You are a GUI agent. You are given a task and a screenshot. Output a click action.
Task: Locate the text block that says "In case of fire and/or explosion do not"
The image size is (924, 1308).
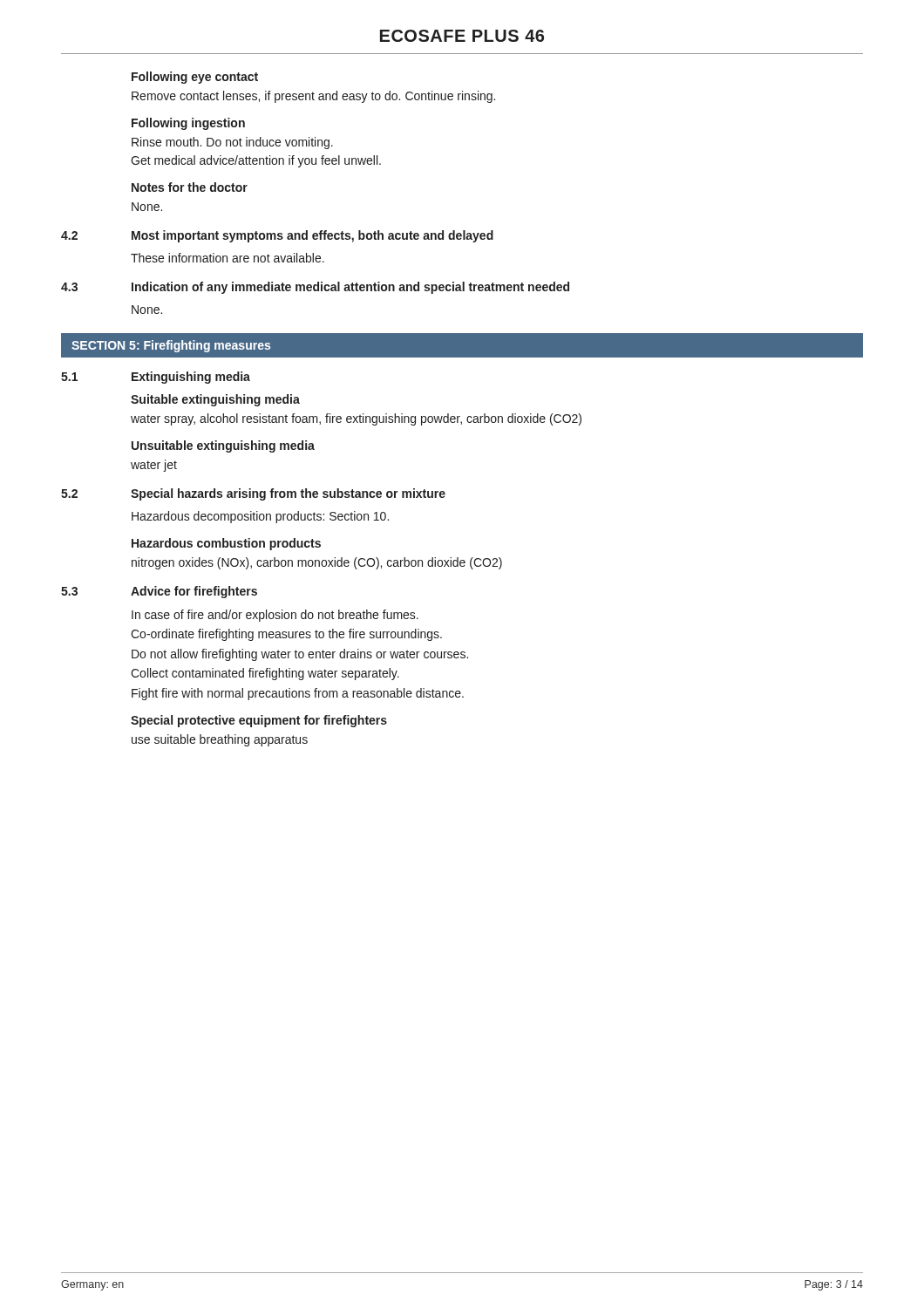[x=300, y=654]
